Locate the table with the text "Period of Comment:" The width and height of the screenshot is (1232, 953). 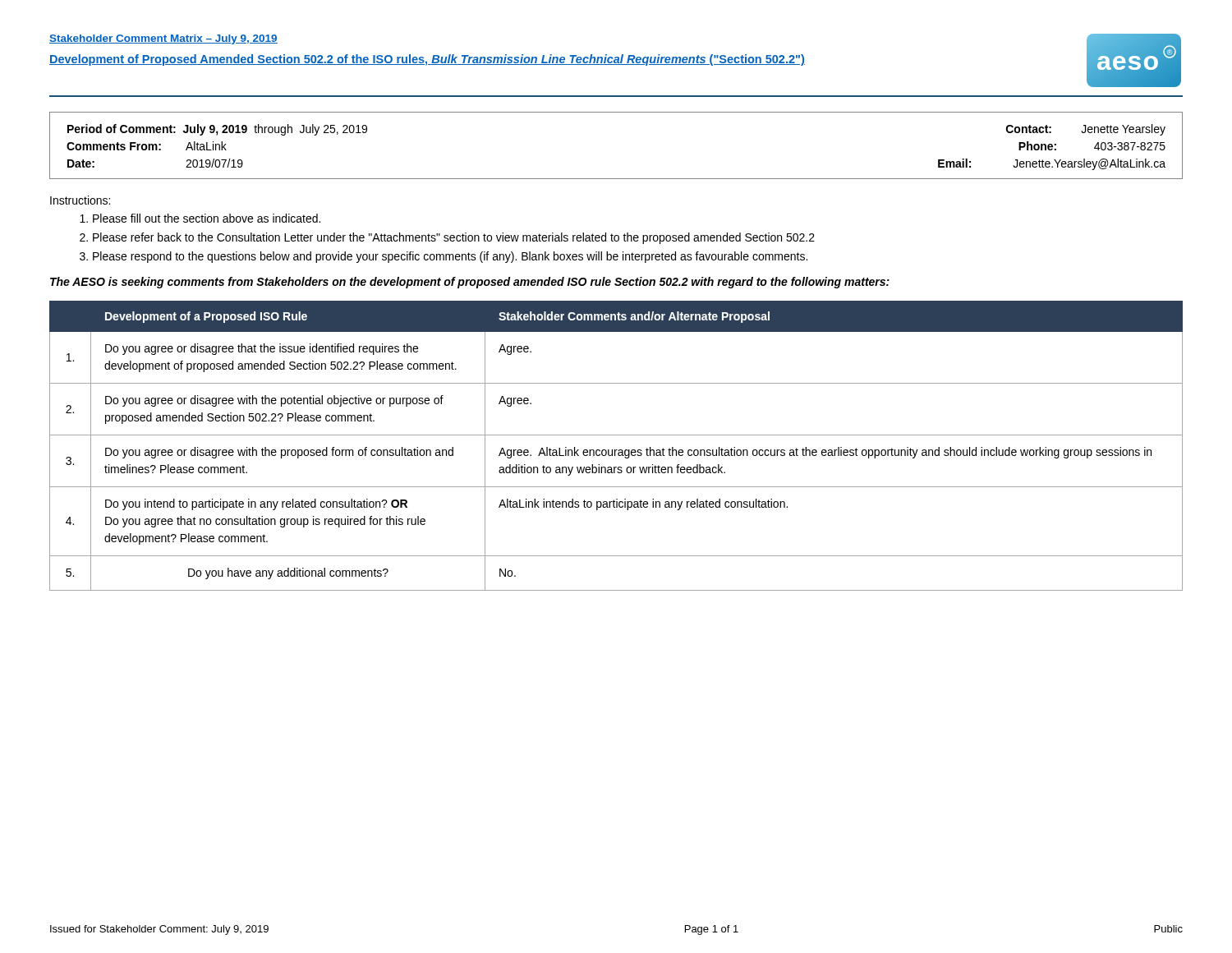(616, 145)
